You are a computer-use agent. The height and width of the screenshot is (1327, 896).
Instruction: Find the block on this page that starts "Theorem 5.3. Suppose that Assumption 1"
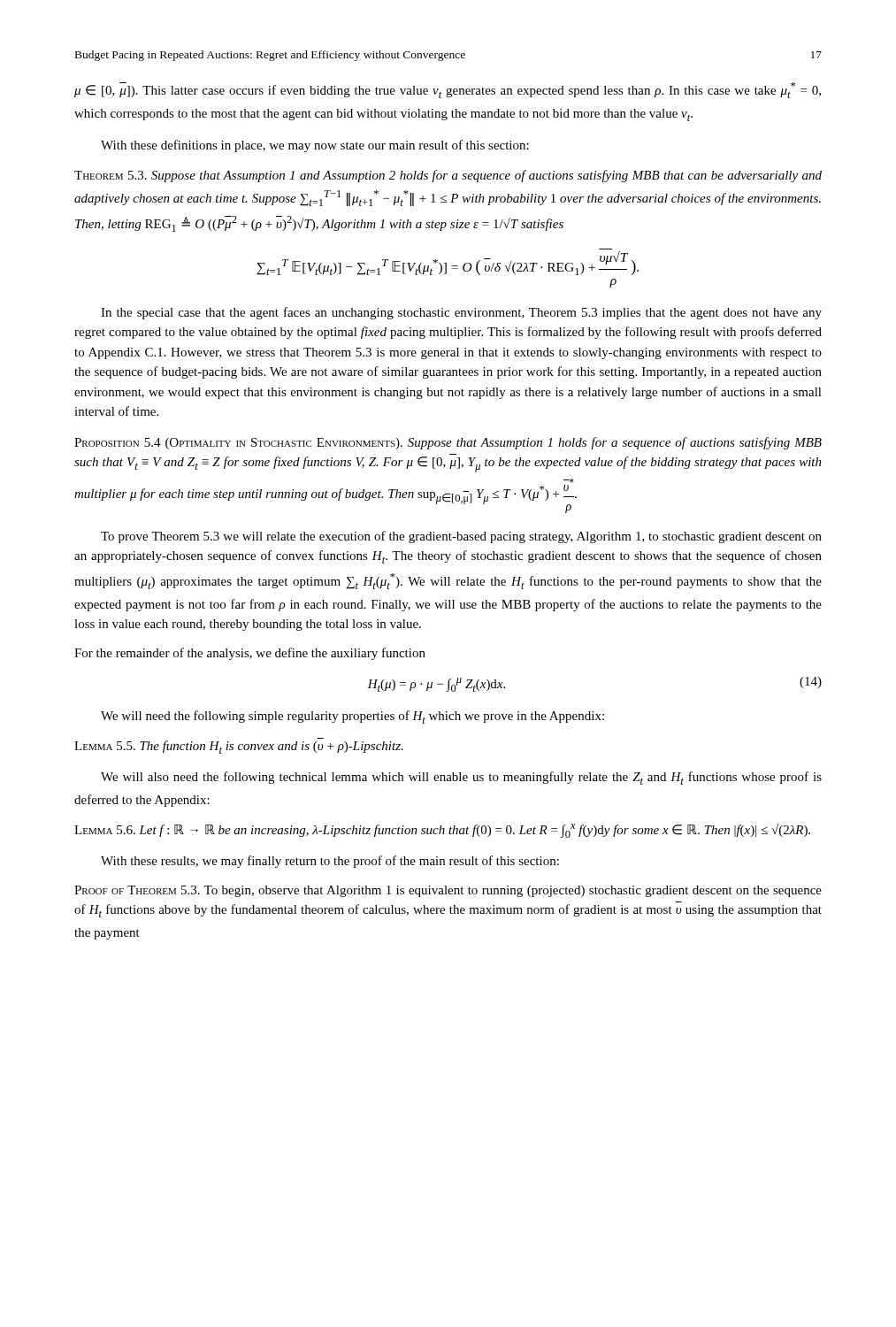[448, 201]
